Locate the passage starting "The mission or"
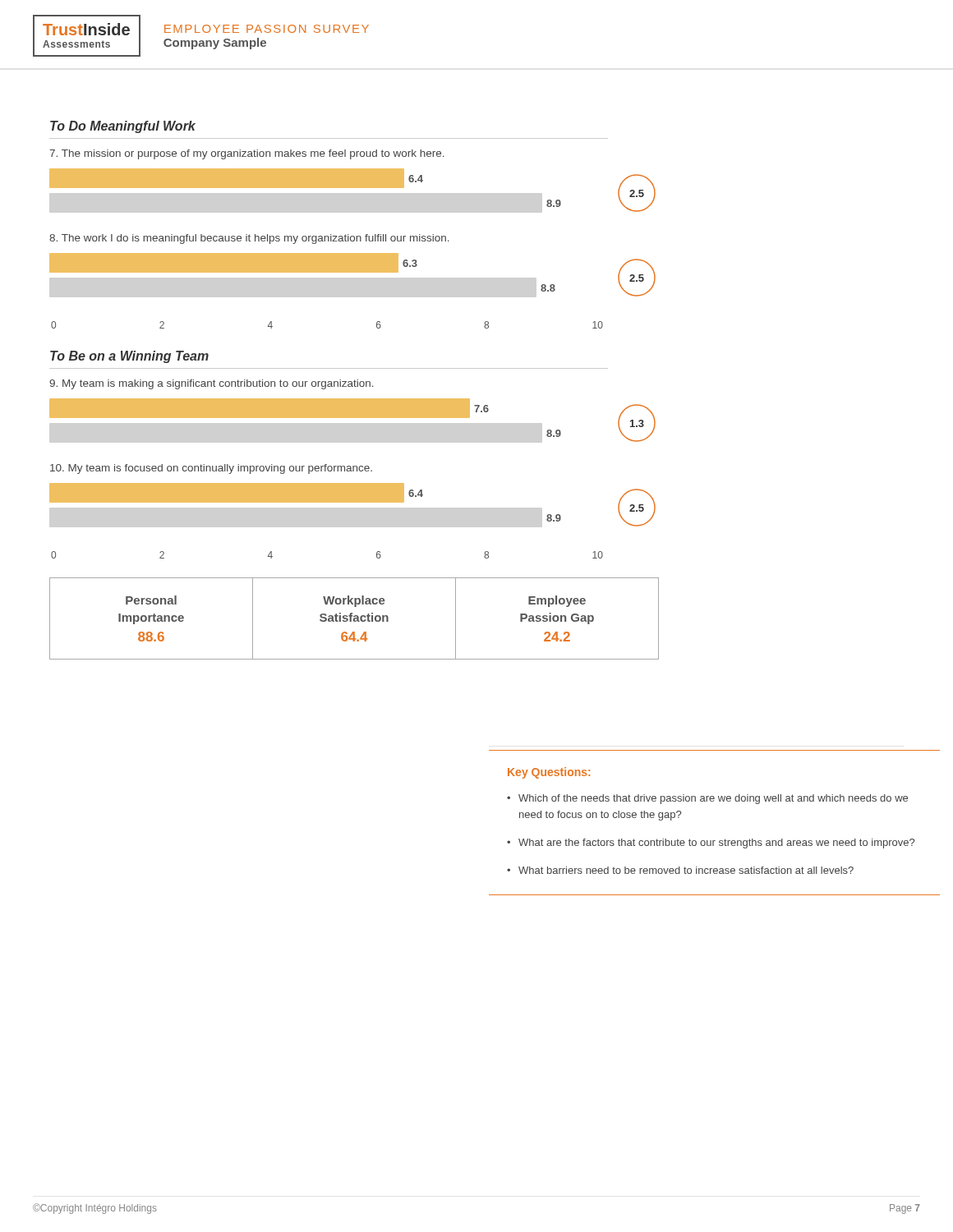 coord(247,153)
